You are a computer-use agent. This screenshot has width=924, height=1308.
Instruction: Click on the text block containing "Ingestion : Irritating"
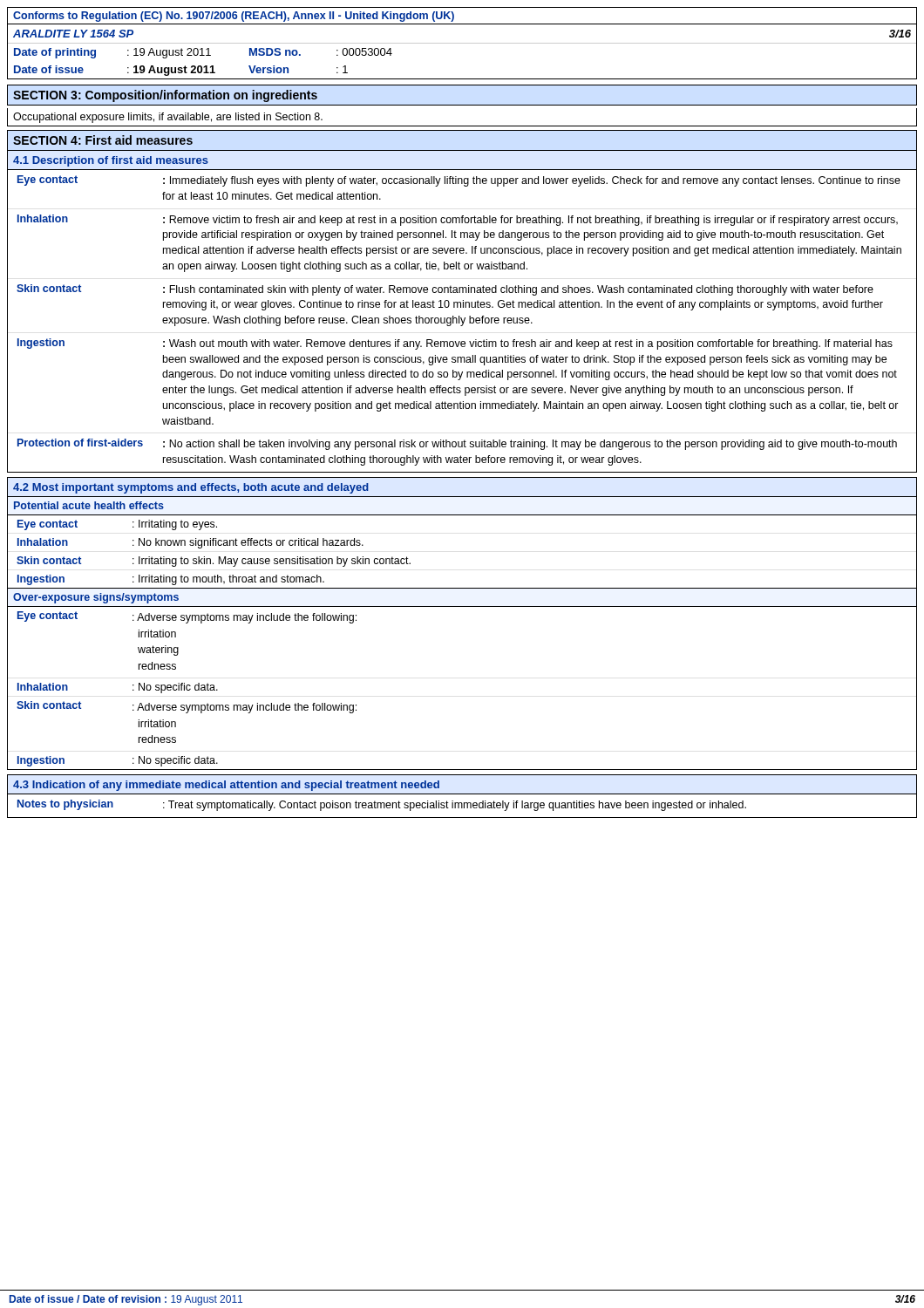[462, 579]
